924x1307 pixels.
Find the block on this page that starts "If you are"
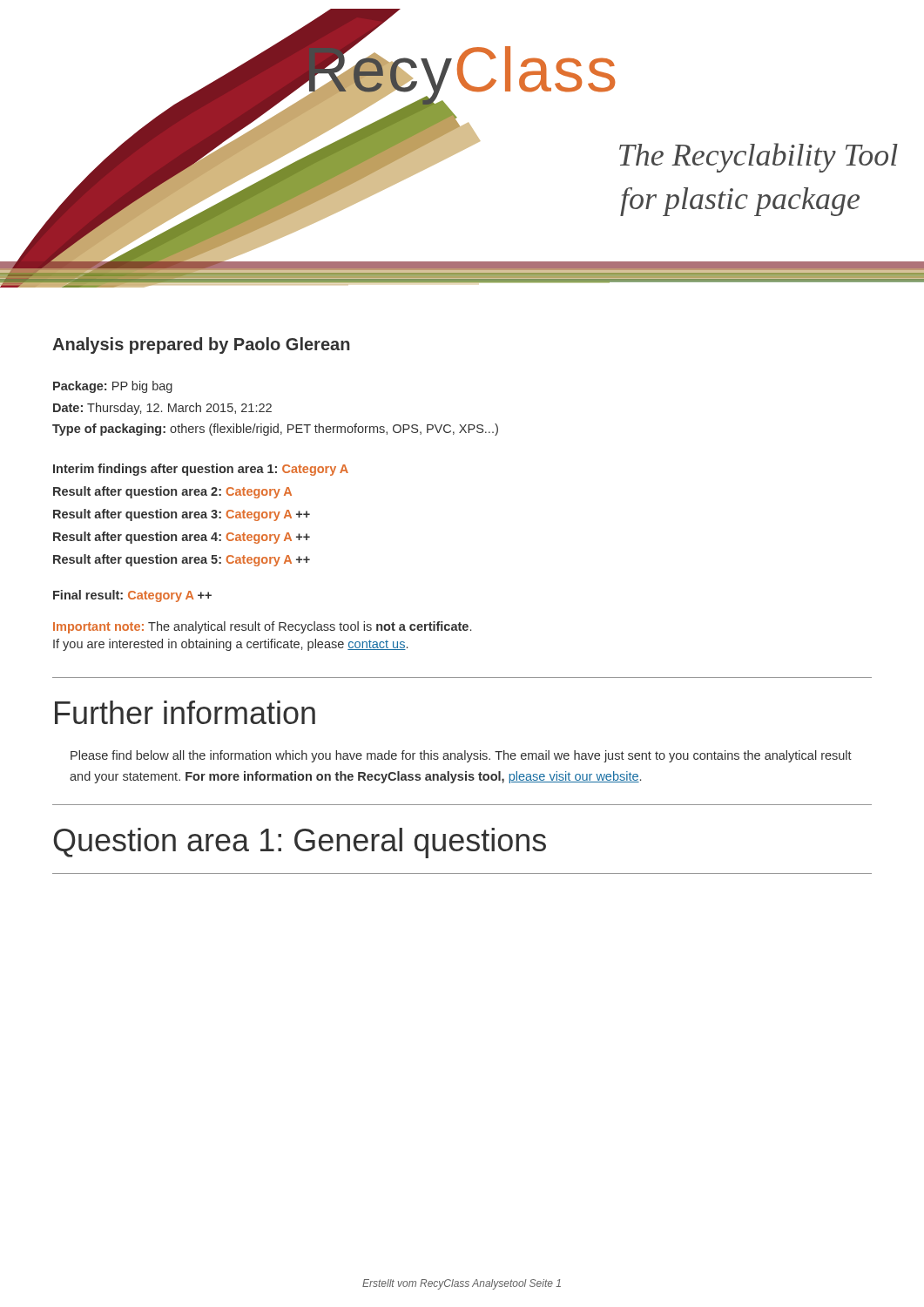click(231, 644)
